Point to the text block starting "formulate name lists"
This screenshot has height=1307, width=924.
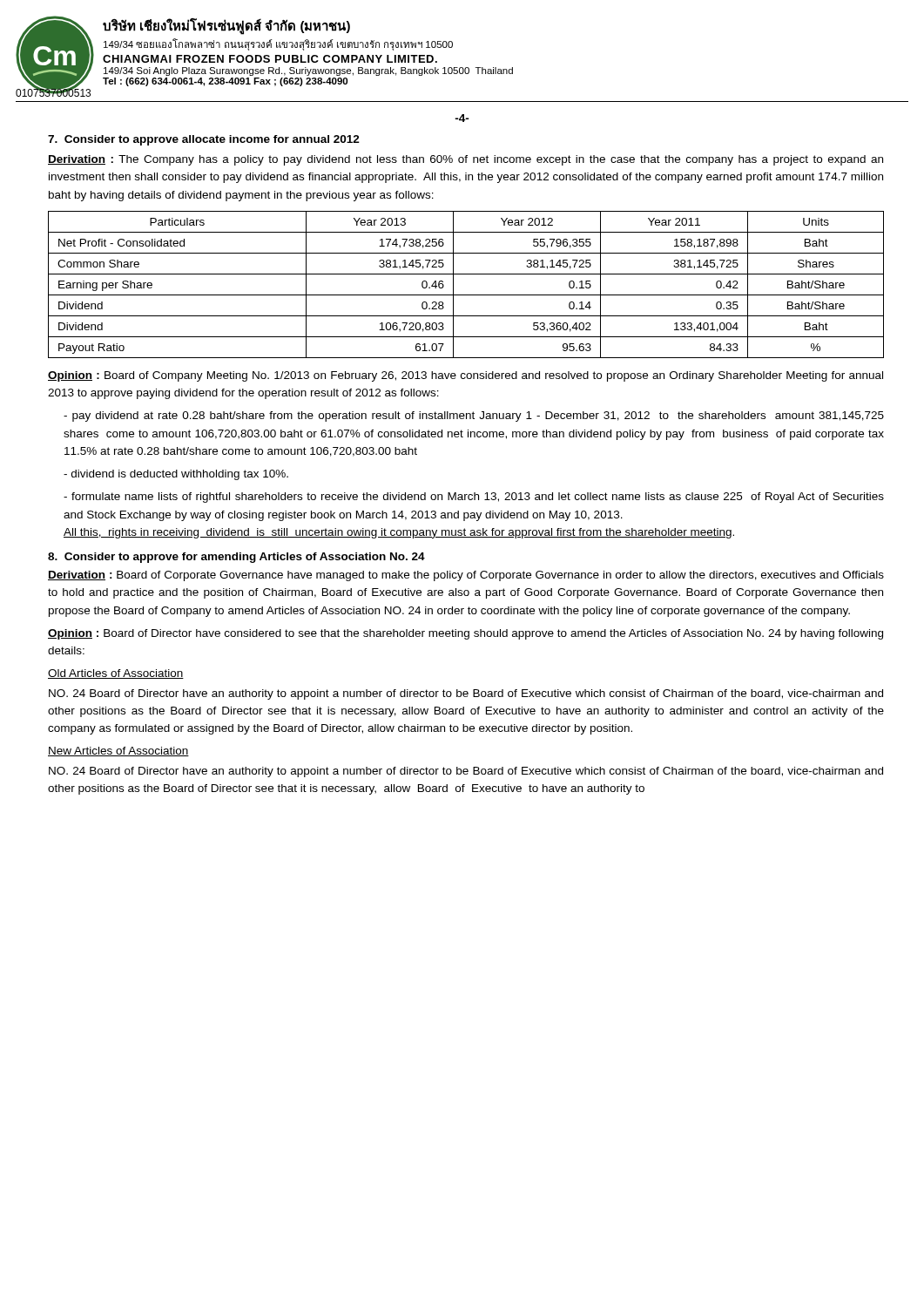[x=474, y=514]
